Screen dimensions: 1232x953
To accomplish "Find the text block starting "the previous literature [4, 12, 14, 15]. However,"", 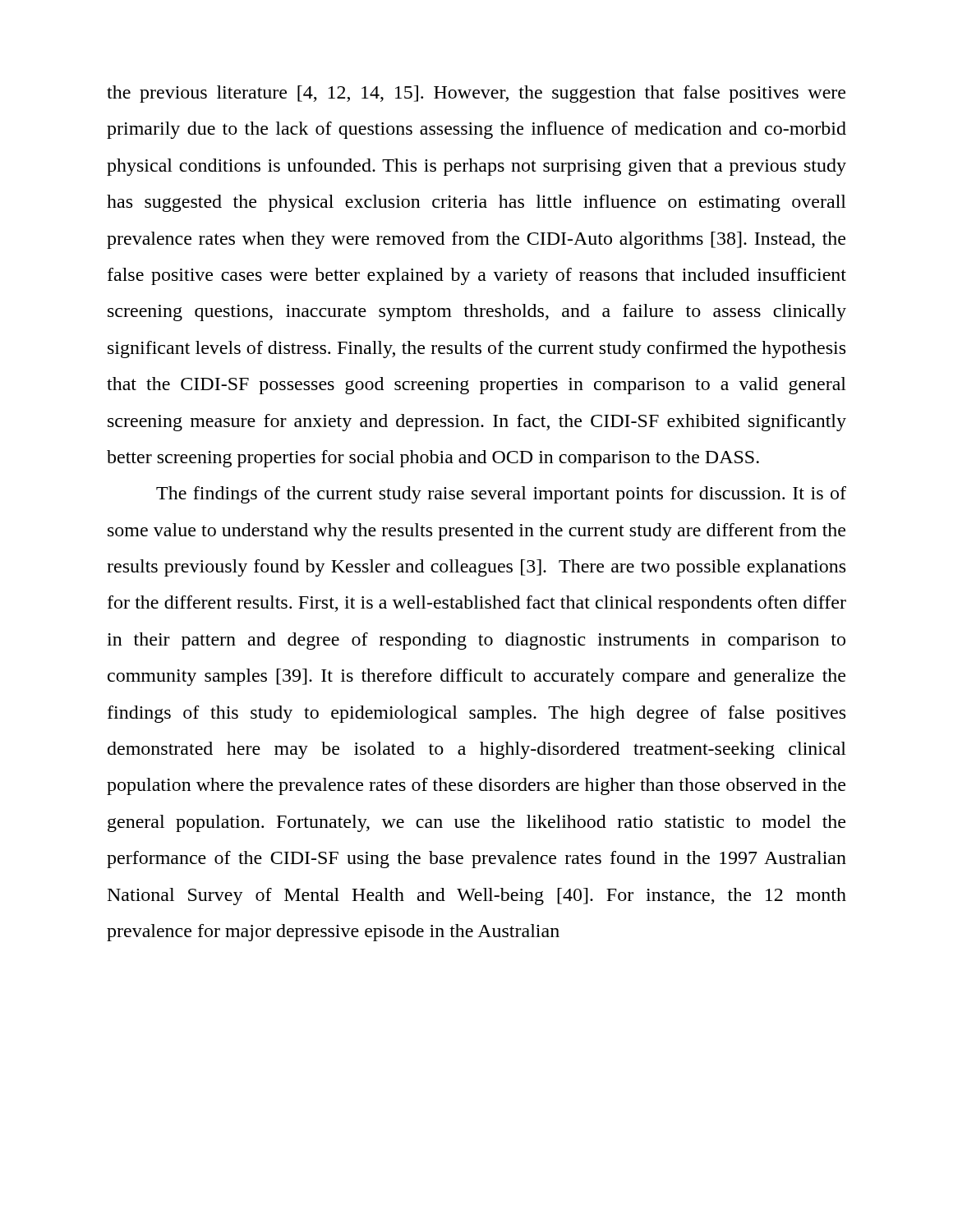I will (x=476, y=274).
